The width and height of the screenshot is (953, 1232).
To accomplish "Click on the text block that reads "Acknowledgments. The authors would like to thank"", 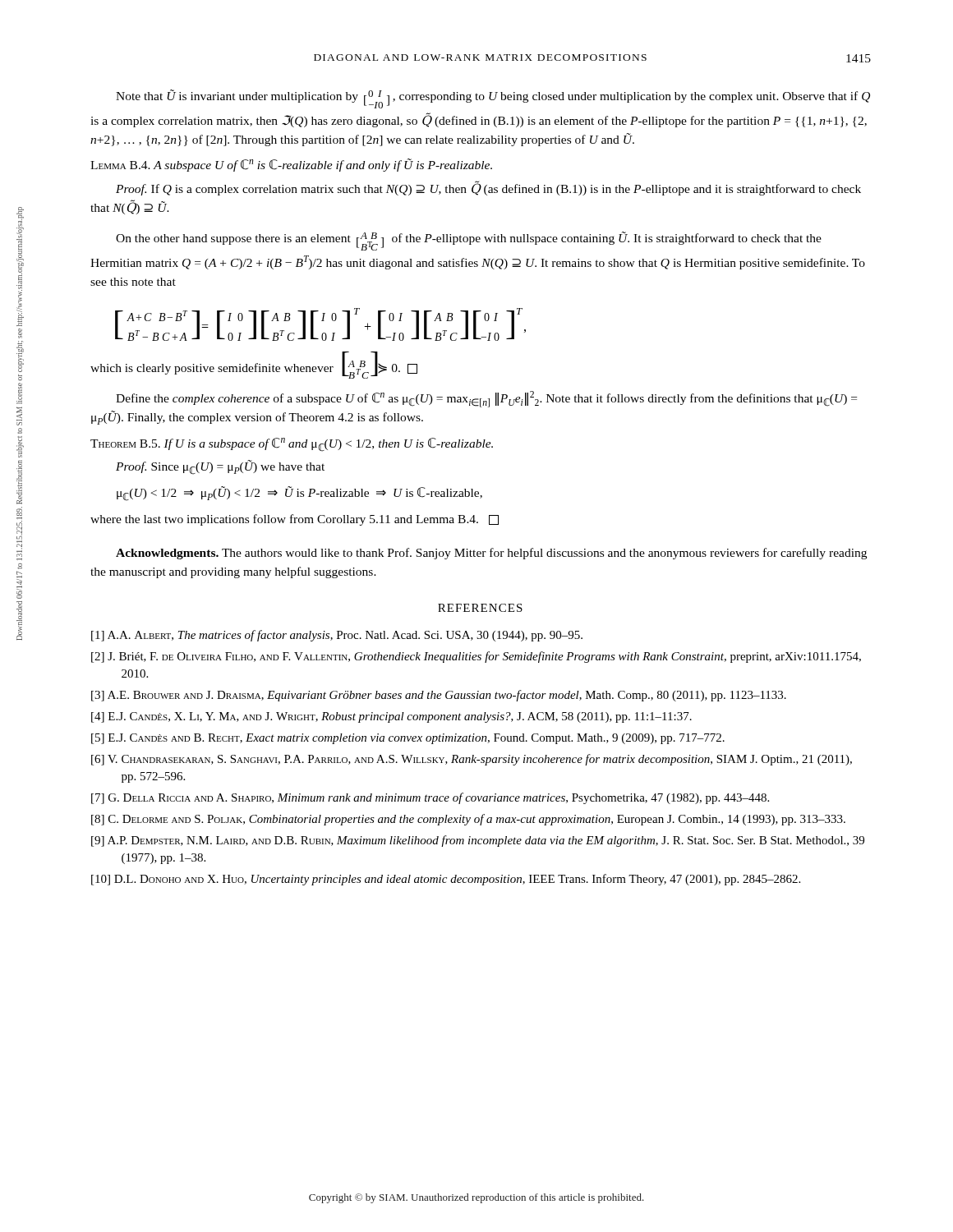I will [x=479, y=561].
